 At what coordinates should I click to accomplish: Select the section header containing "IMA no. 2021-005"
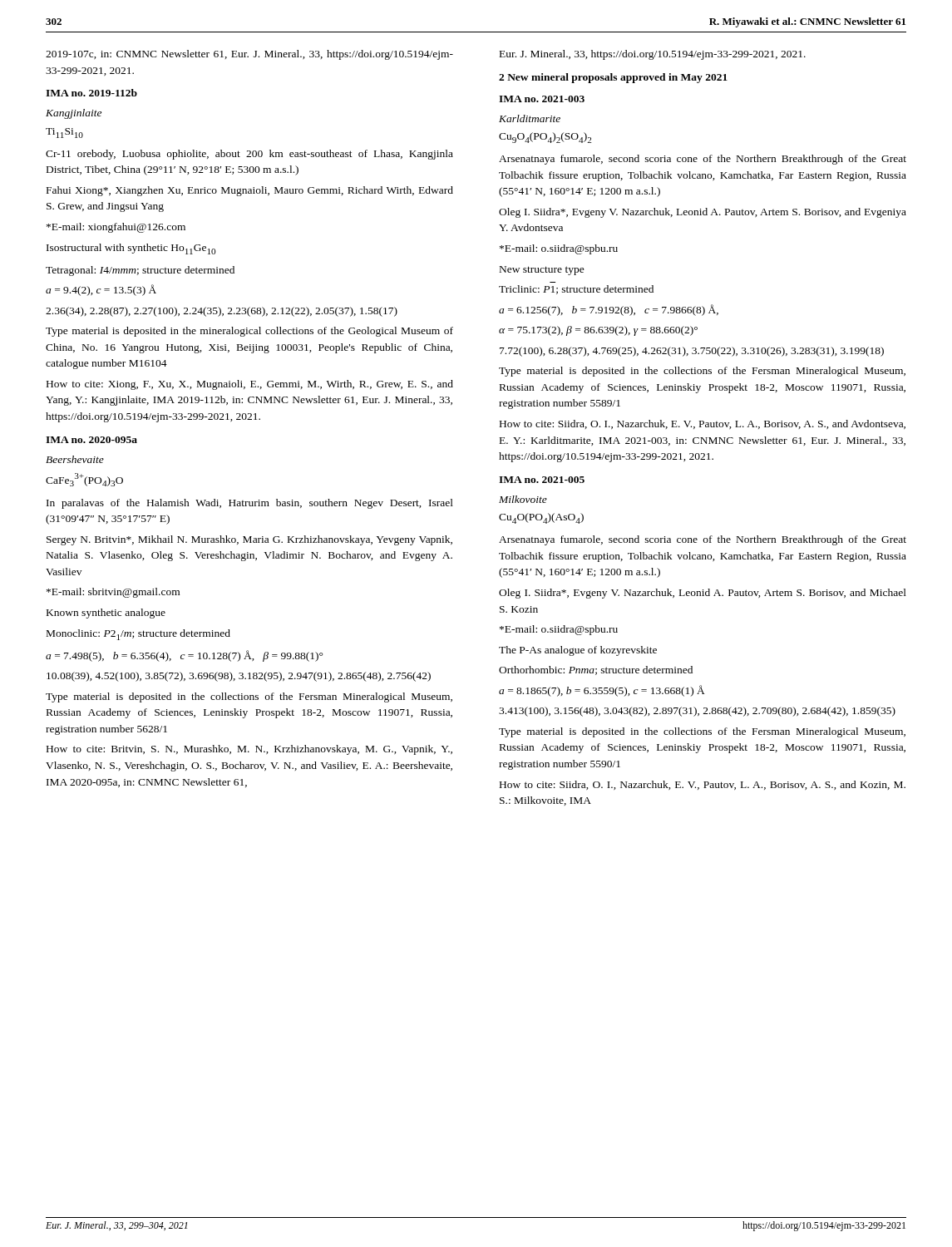tap(542, 479)
